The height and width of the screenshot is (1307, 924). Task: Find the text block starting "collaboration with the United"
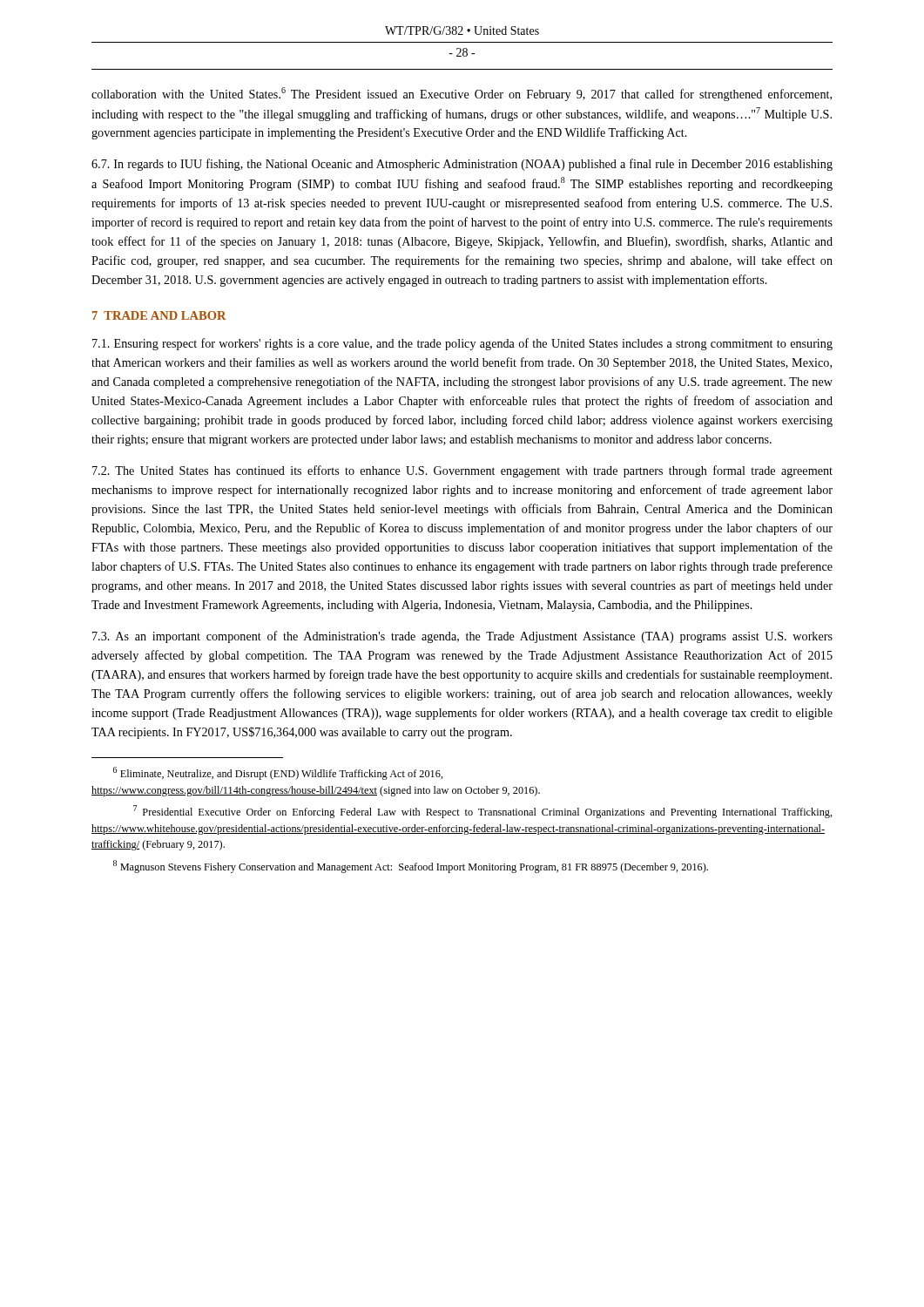(x=462, y=113)
